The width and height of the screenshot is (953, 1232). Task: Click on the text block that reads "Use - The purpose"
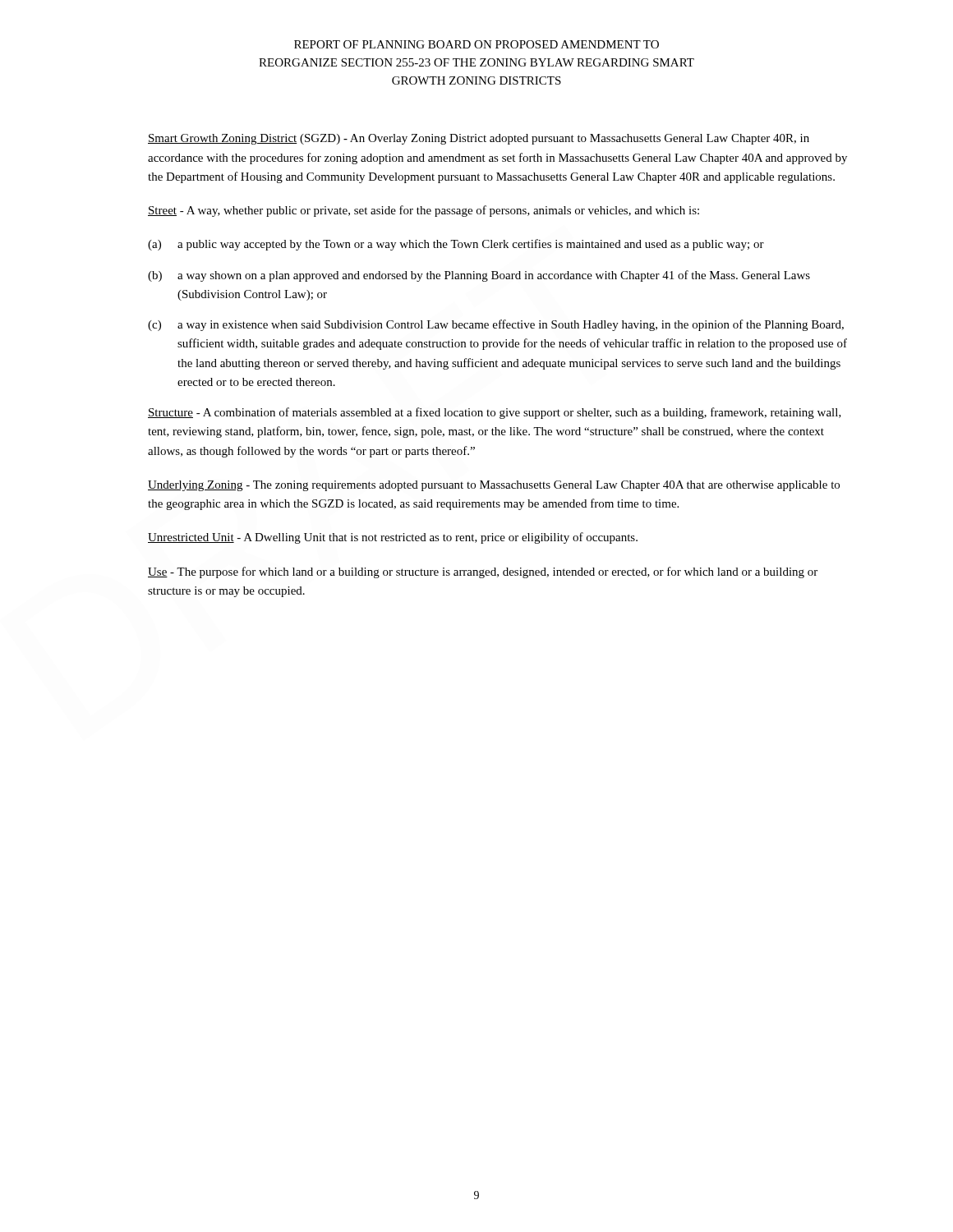(x=483, y=581)
